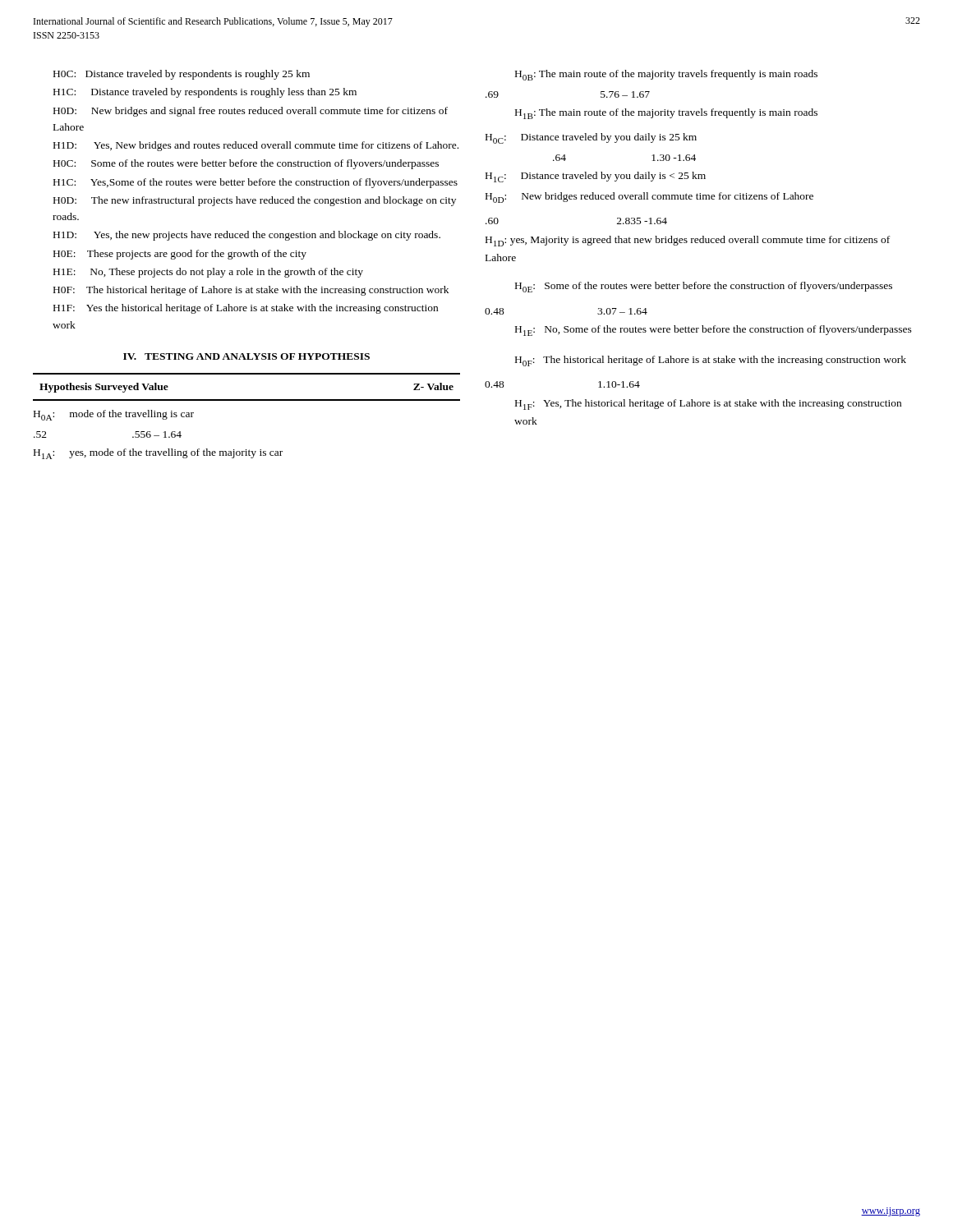Find the block on this page that starts "H0B: The main"
Screen dimensions: 1232x953
click(702, 248)
